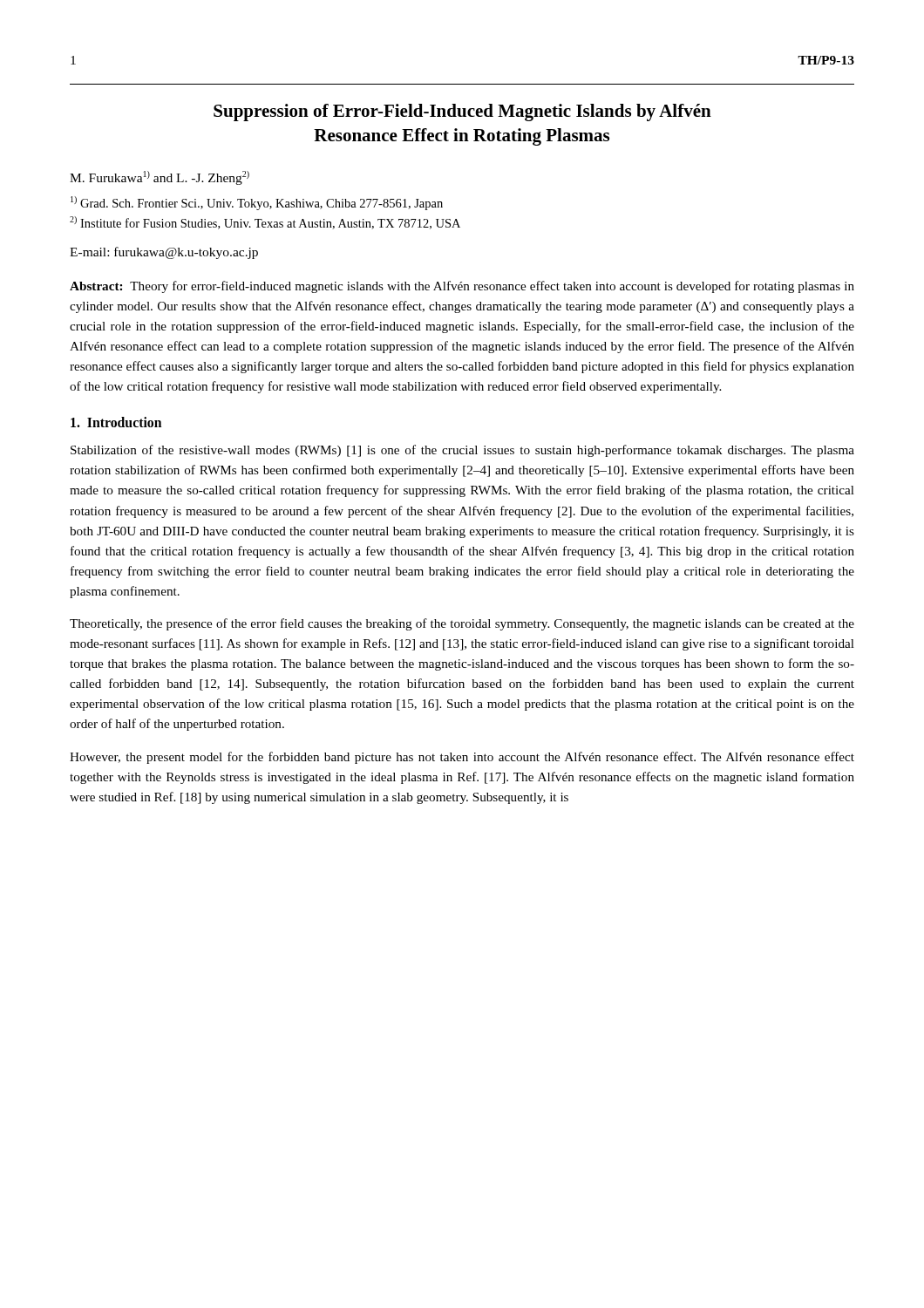Click on the passage starting "However, the present model for the forbidden"

tap(462, 776)
